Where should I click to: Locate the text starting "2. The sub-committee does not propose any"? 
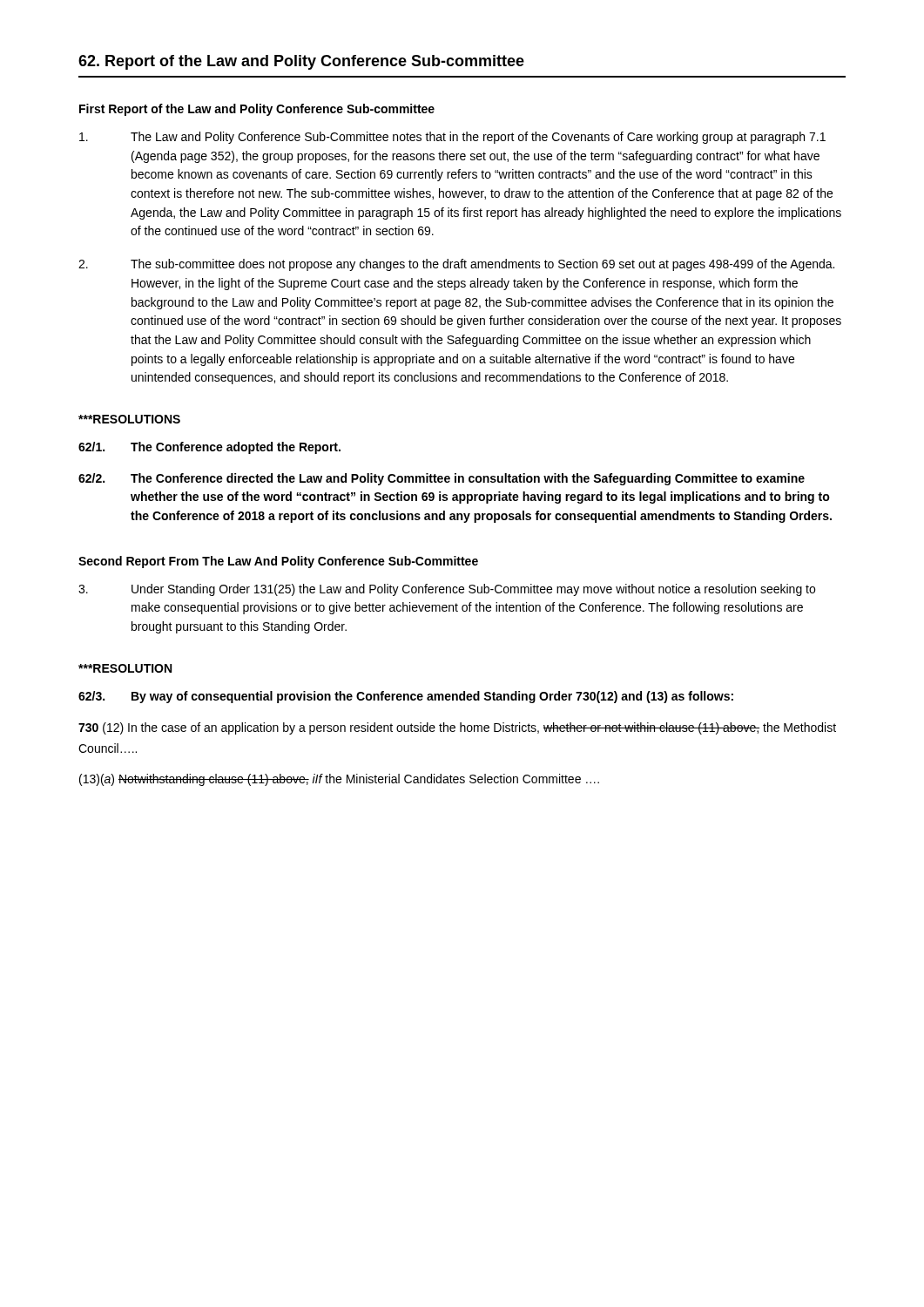[462, 322]
